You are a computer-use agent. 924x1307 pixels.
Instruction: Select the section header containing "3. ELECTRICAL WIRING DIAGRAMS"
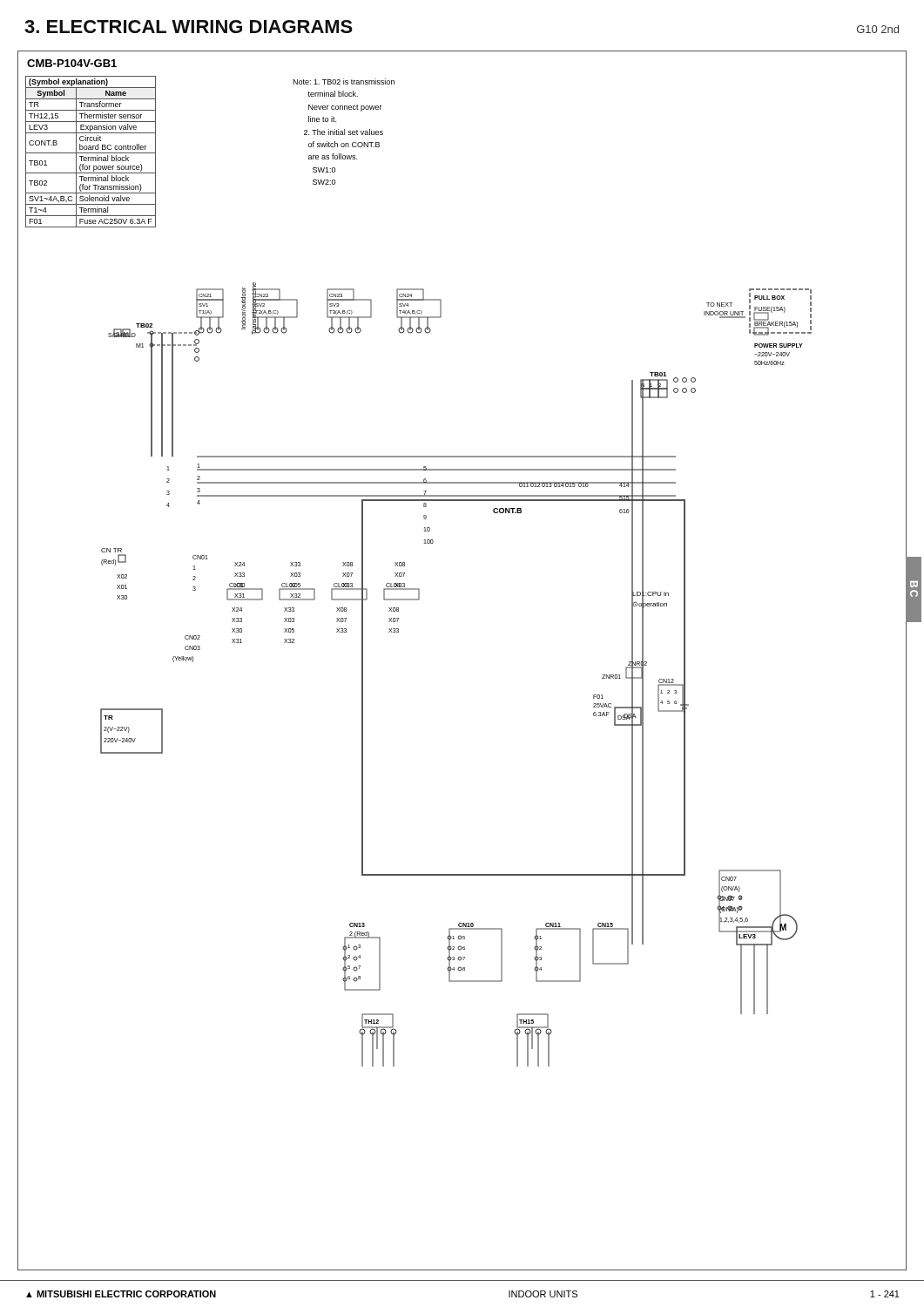click(189, 27)
